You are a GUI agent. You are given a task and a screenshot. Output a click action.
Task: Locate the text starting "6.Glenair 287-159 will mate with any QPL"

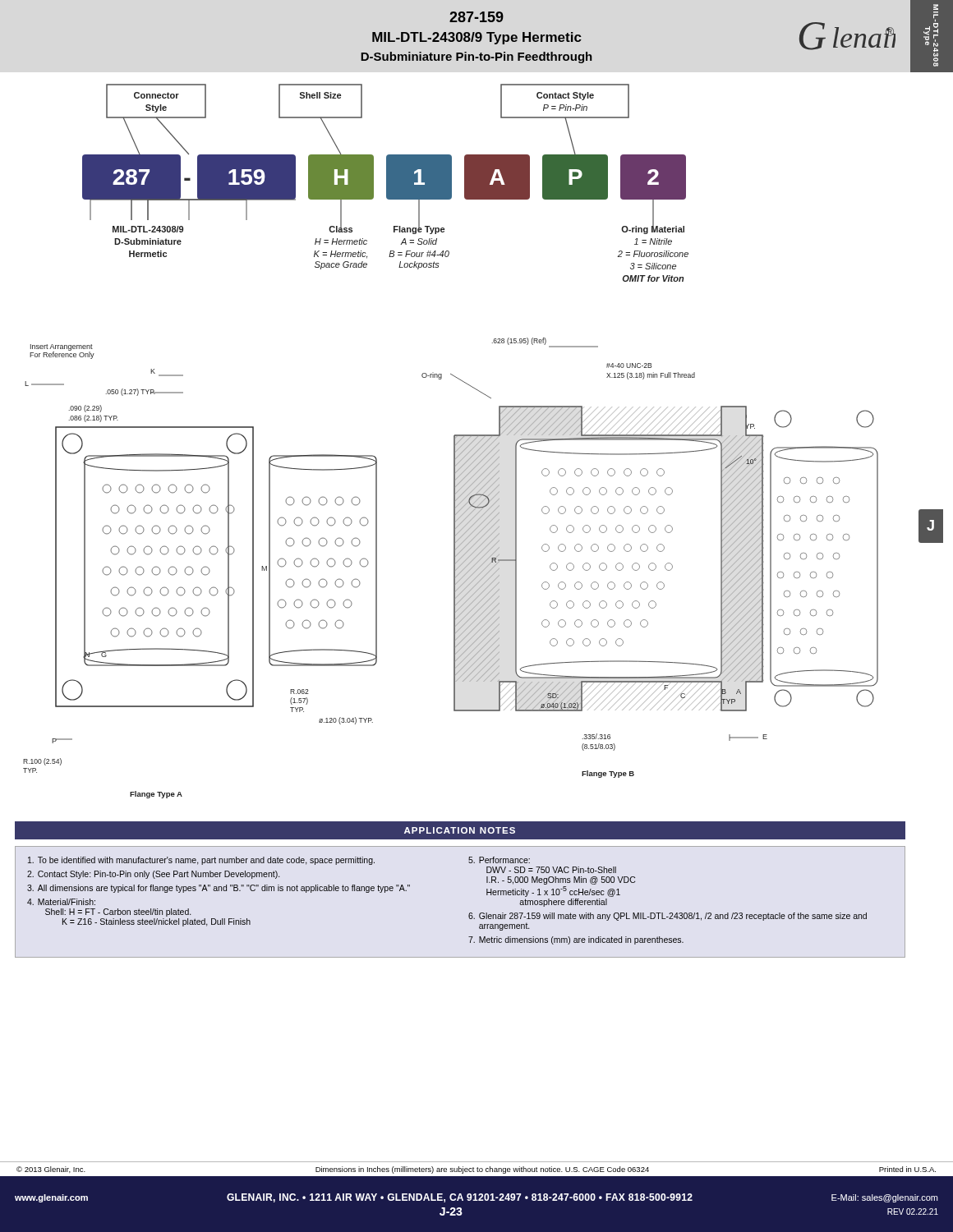click(x=681, y=920)
